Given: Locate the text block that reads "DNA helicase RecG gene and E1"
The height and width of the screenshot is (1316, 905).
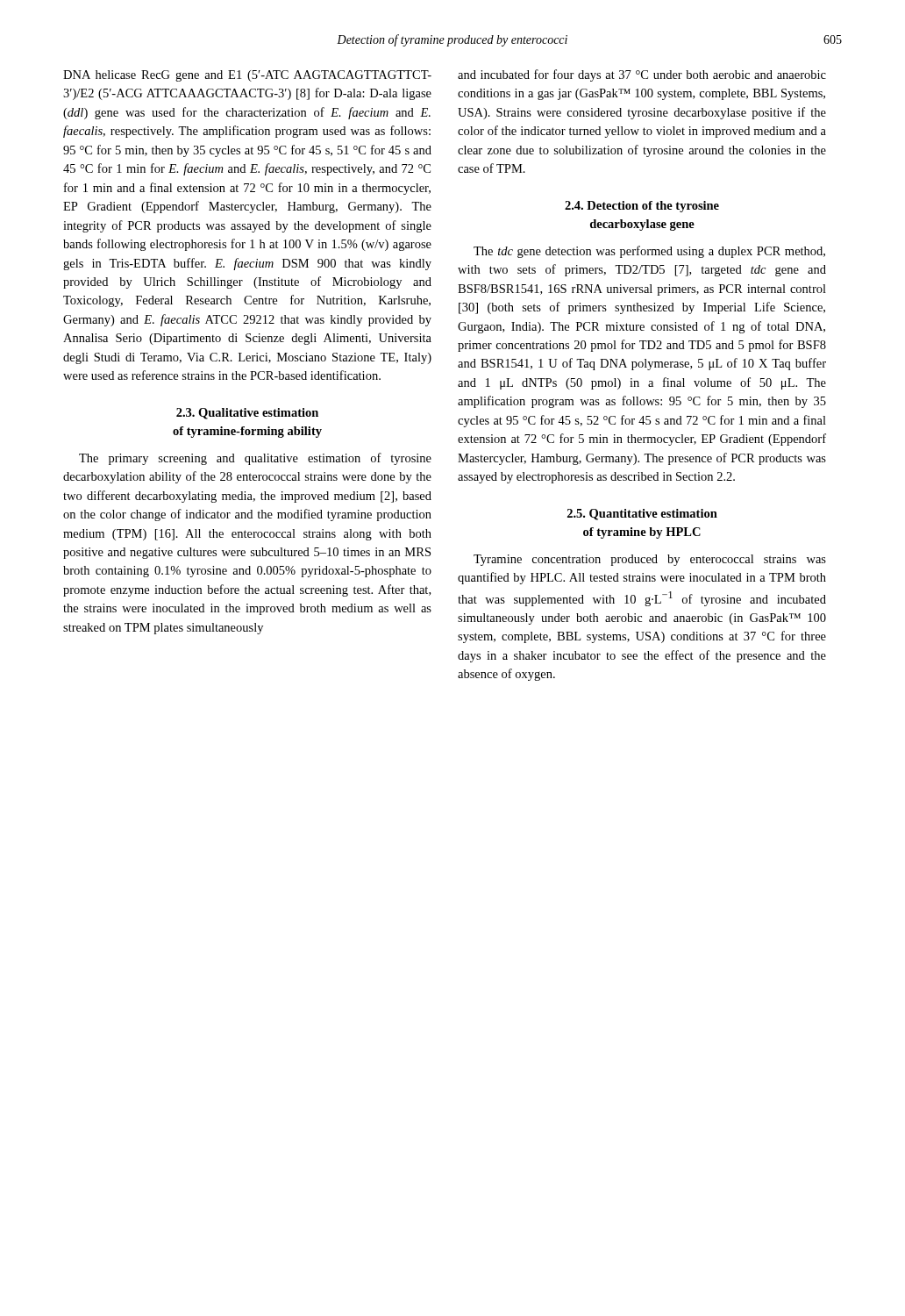Looking at the screenshot, I should click(x=247, y=226).
